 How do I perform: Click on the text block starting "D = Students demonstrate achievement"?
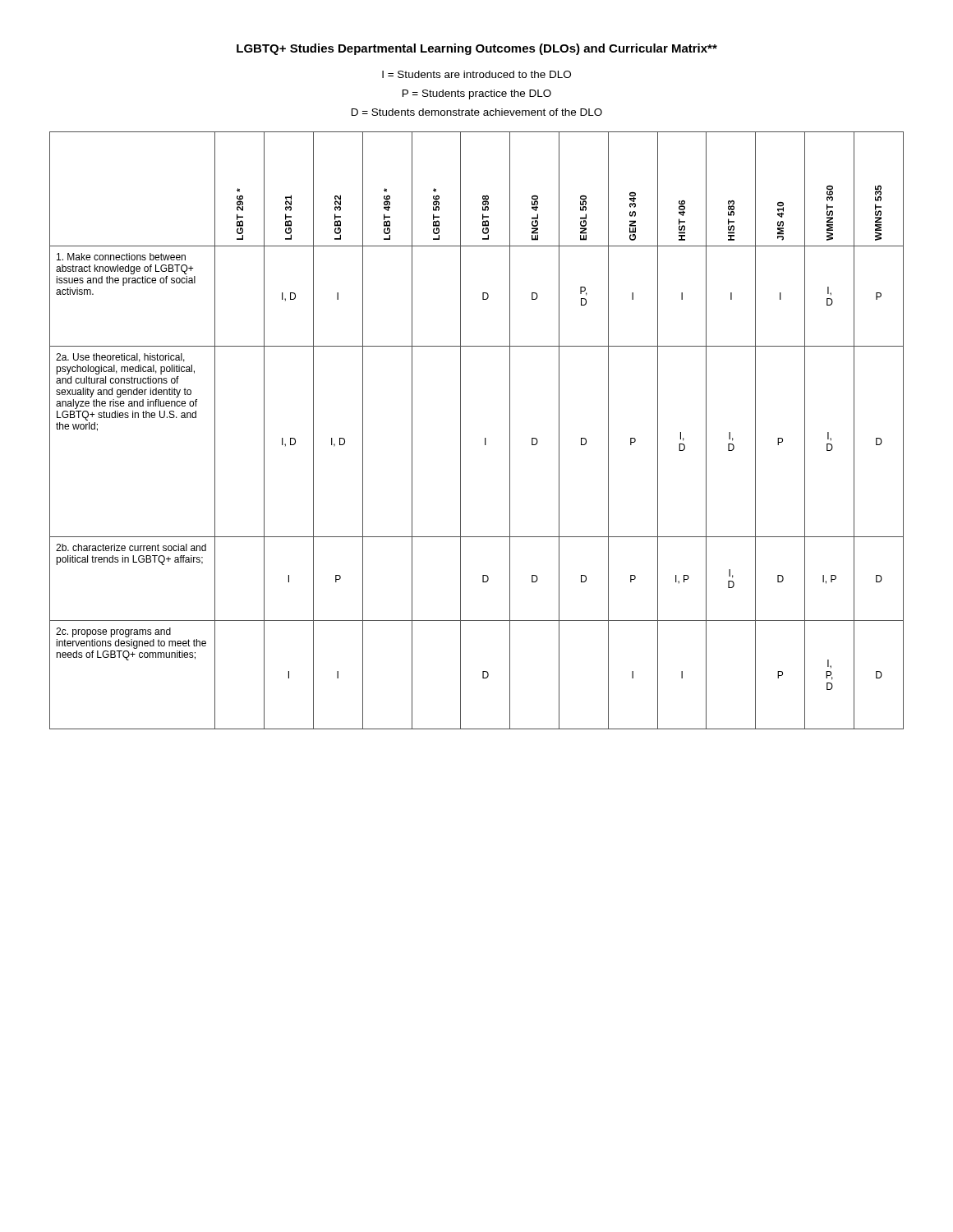[476, 112]
